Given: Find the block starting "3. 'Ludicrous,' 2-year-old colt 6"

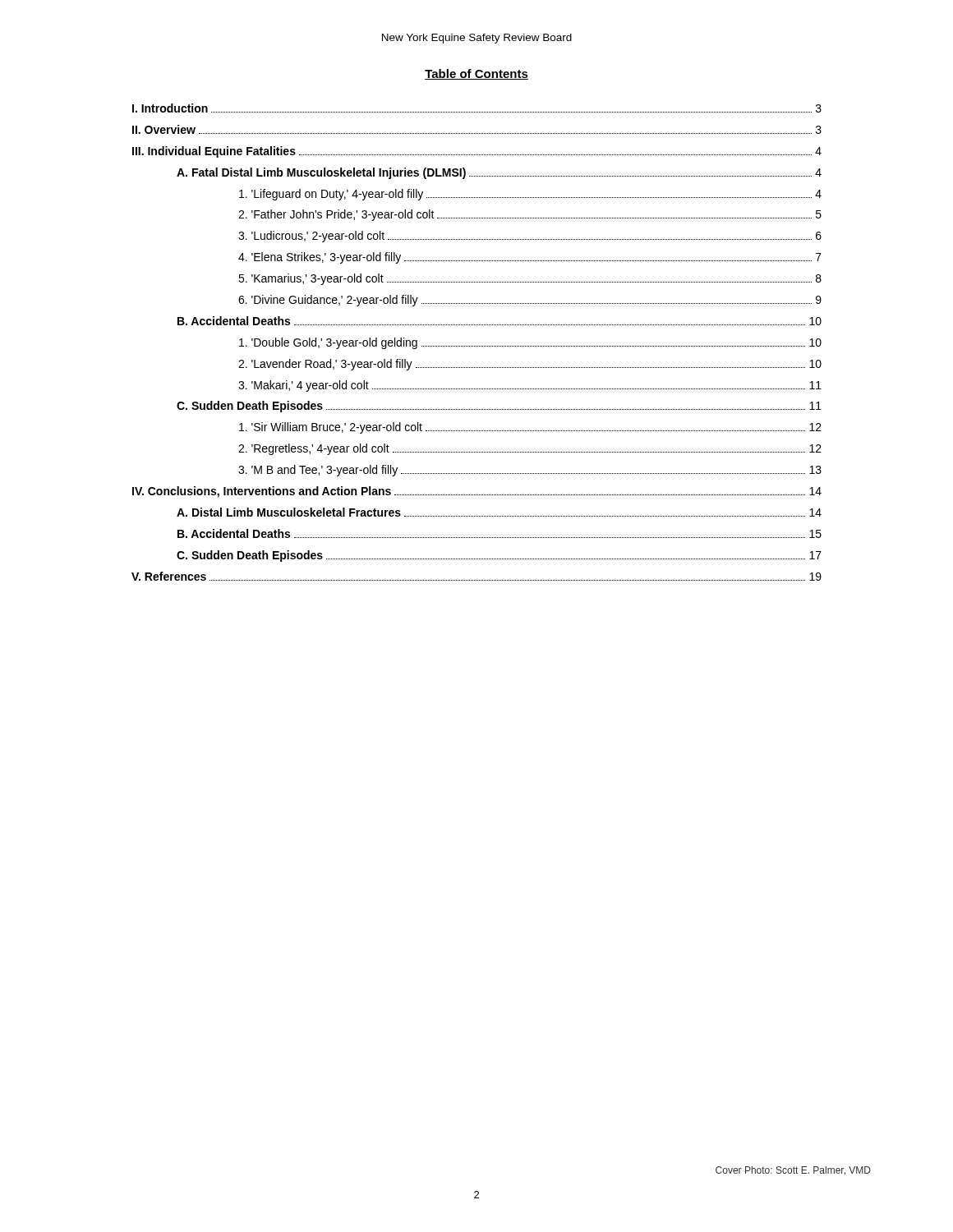Looking at the screenshot, I should coord(530,237).
